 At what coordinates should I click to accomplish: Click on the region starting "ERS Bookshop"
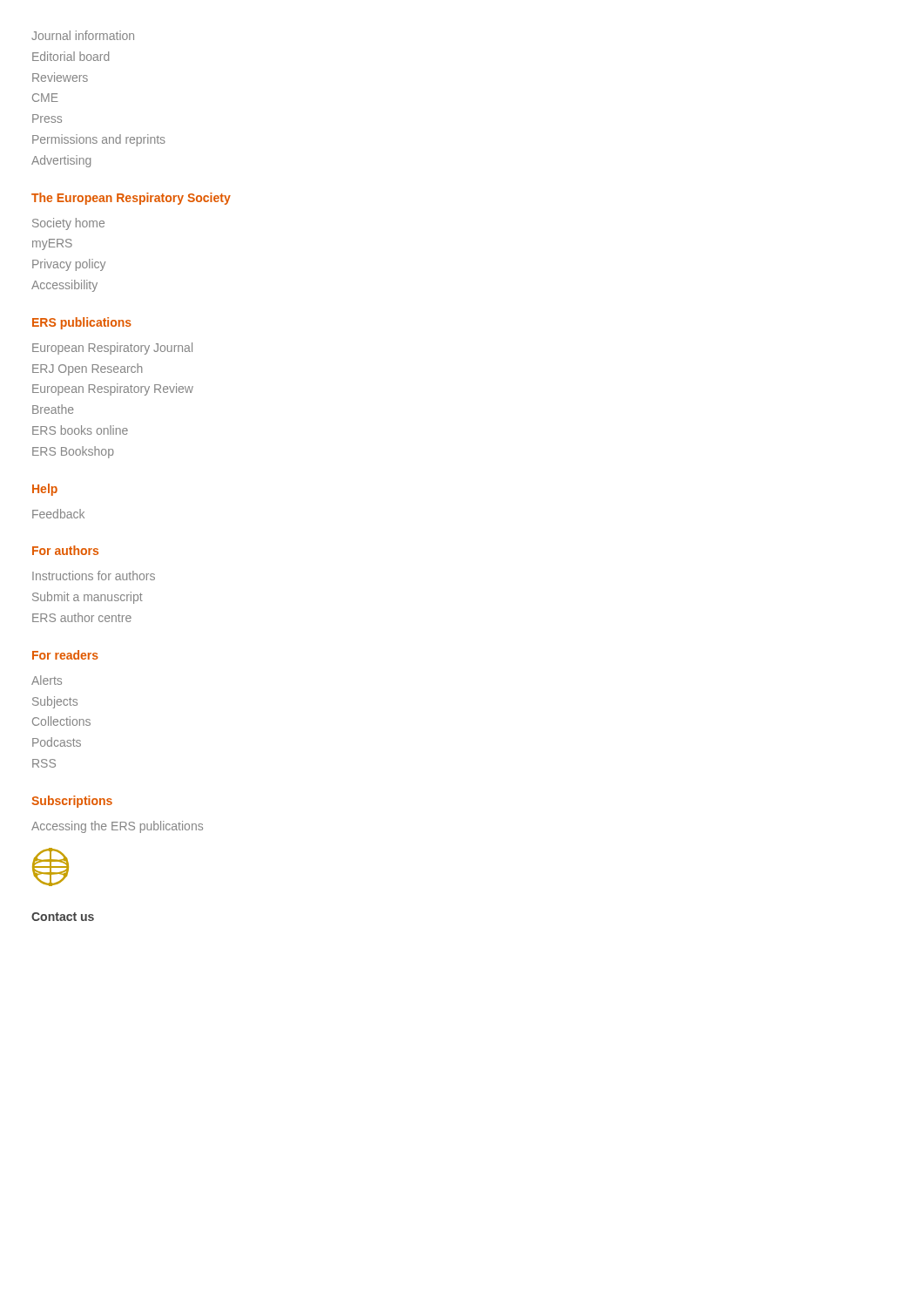[73, 451]
